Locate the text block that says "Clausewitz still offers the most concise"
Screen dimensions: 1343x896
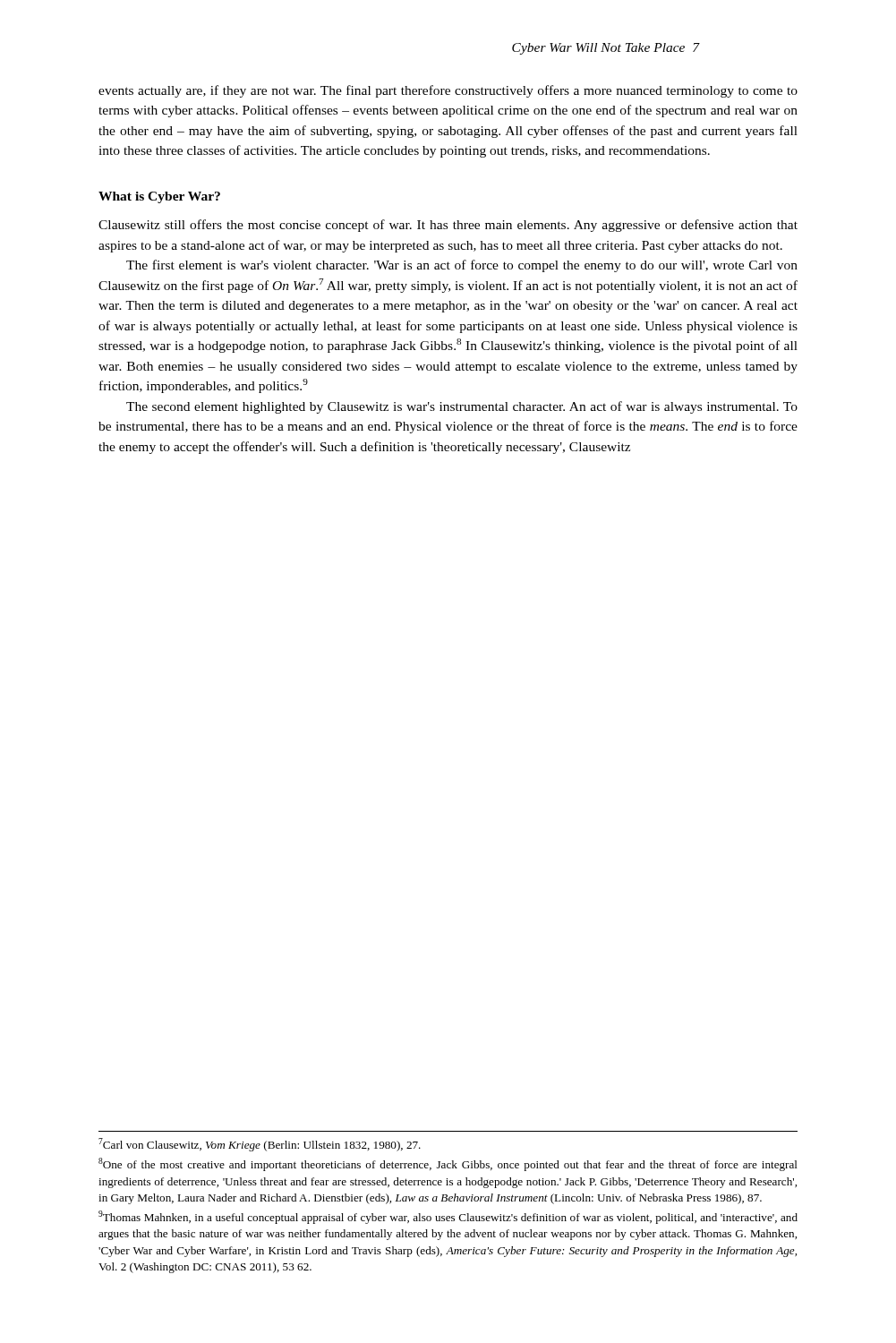pos(448,235)
